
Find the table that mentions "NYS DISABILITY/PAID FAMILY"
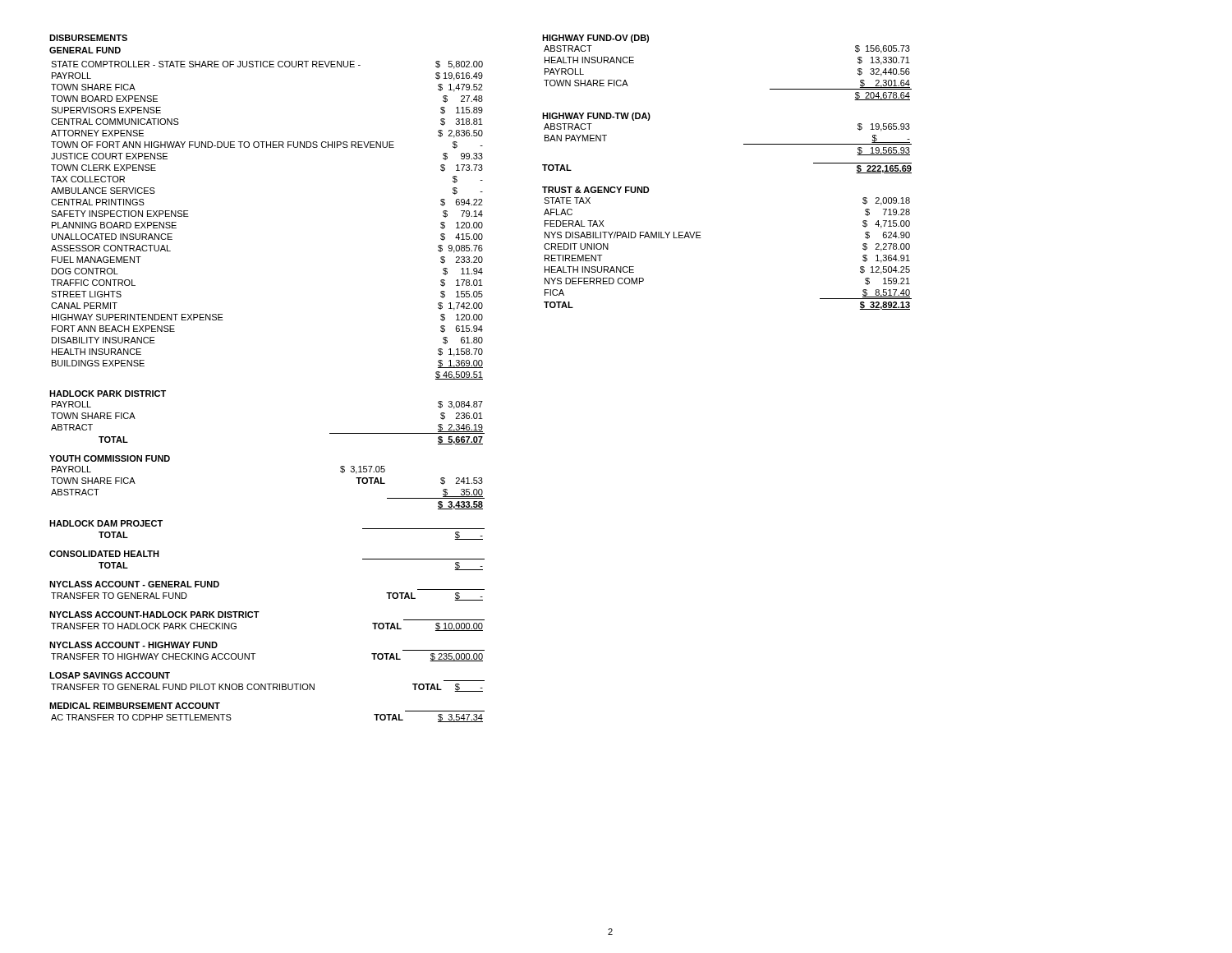(x=727, y=253)
